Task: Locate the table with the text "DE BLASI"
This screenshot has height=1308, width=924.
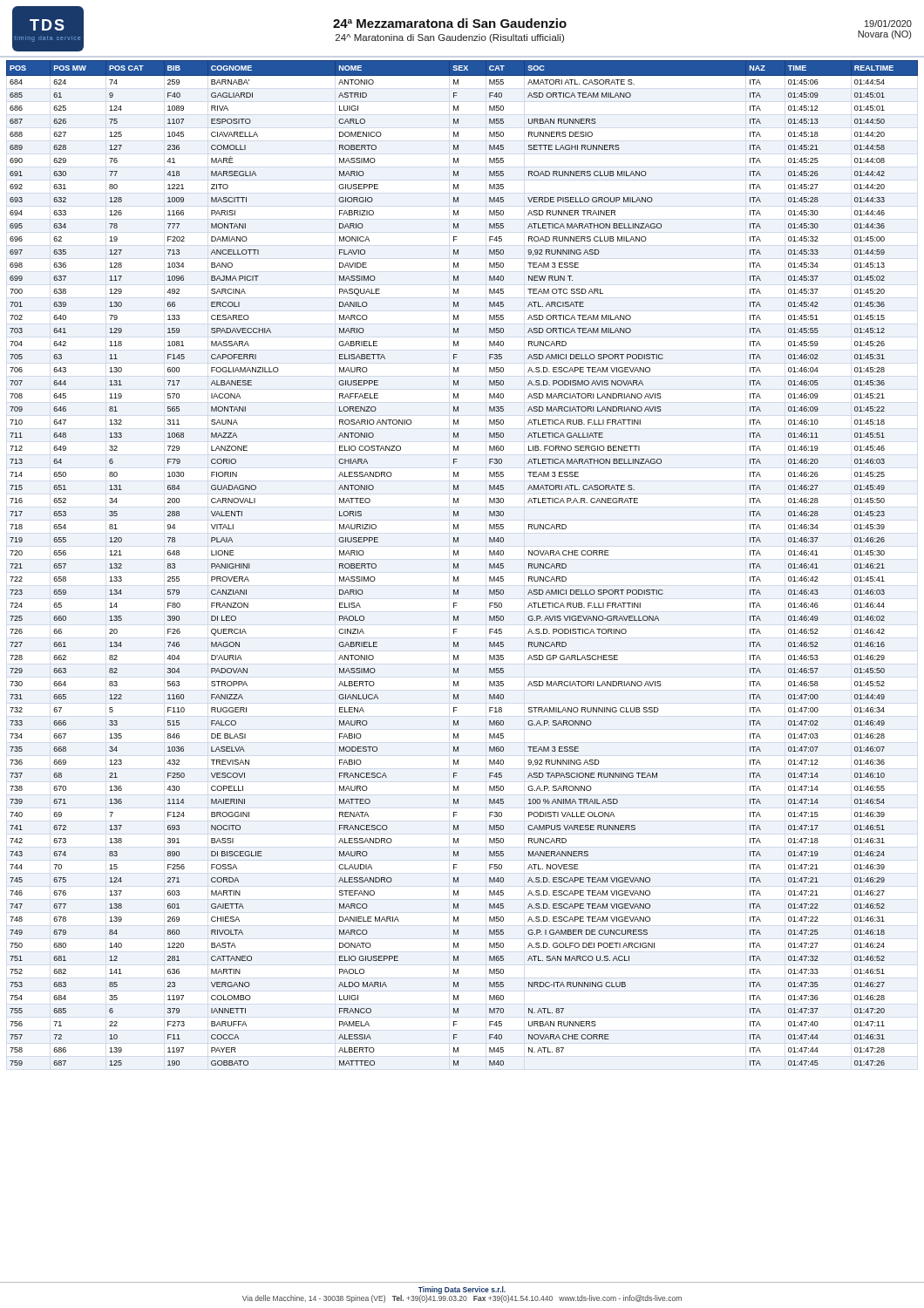Action: tap(462, 565)
